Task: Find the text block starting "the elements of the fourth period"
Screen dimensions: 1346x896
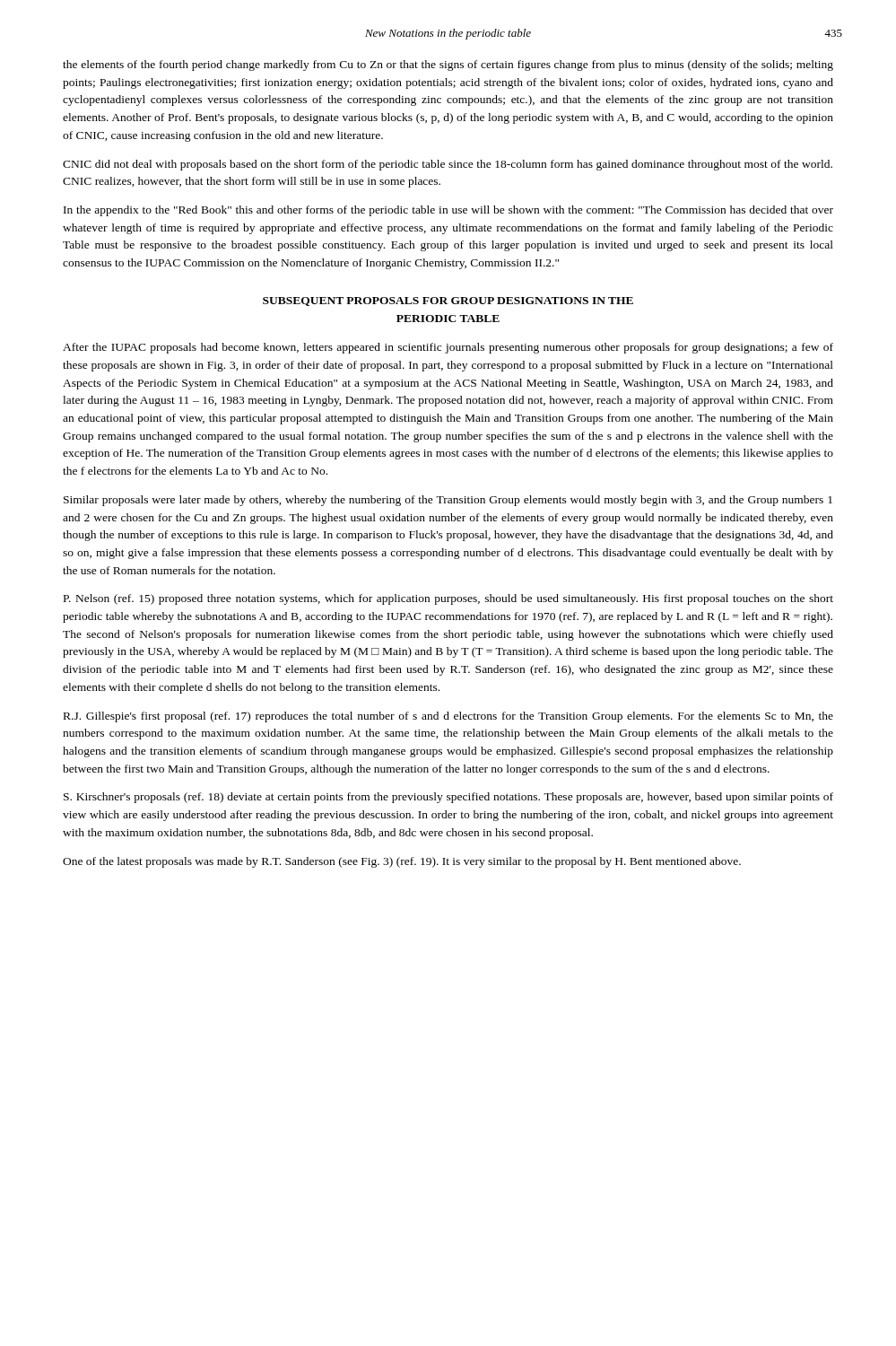Action: click(448, 100)
